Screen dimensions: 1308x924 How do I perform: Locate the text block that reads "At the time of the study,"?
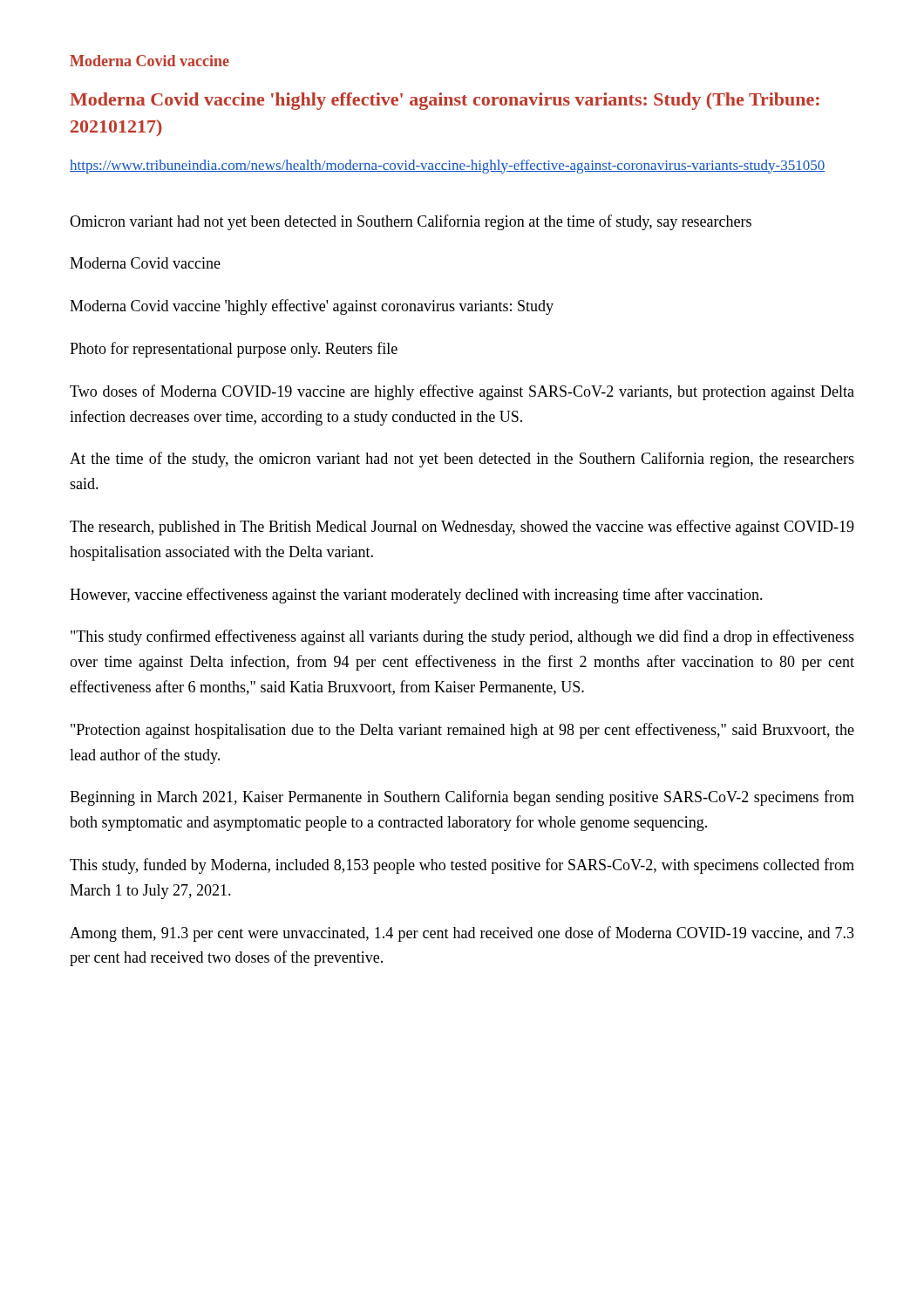pyautogui.click(x=462, y=472)
